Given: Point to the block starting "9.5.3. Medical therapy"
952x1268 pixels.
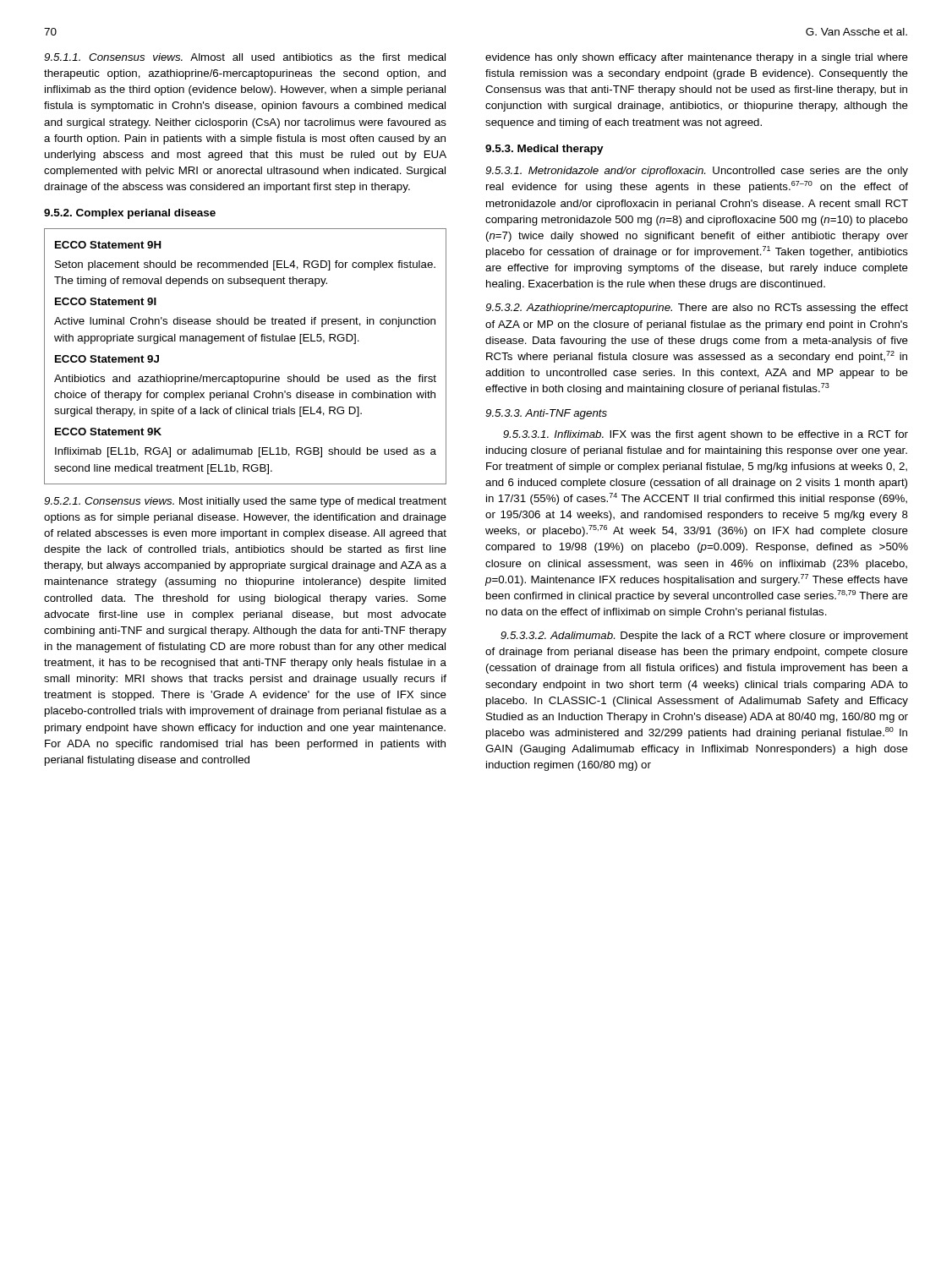Looking at the screenshot, I should pos(544,148).
